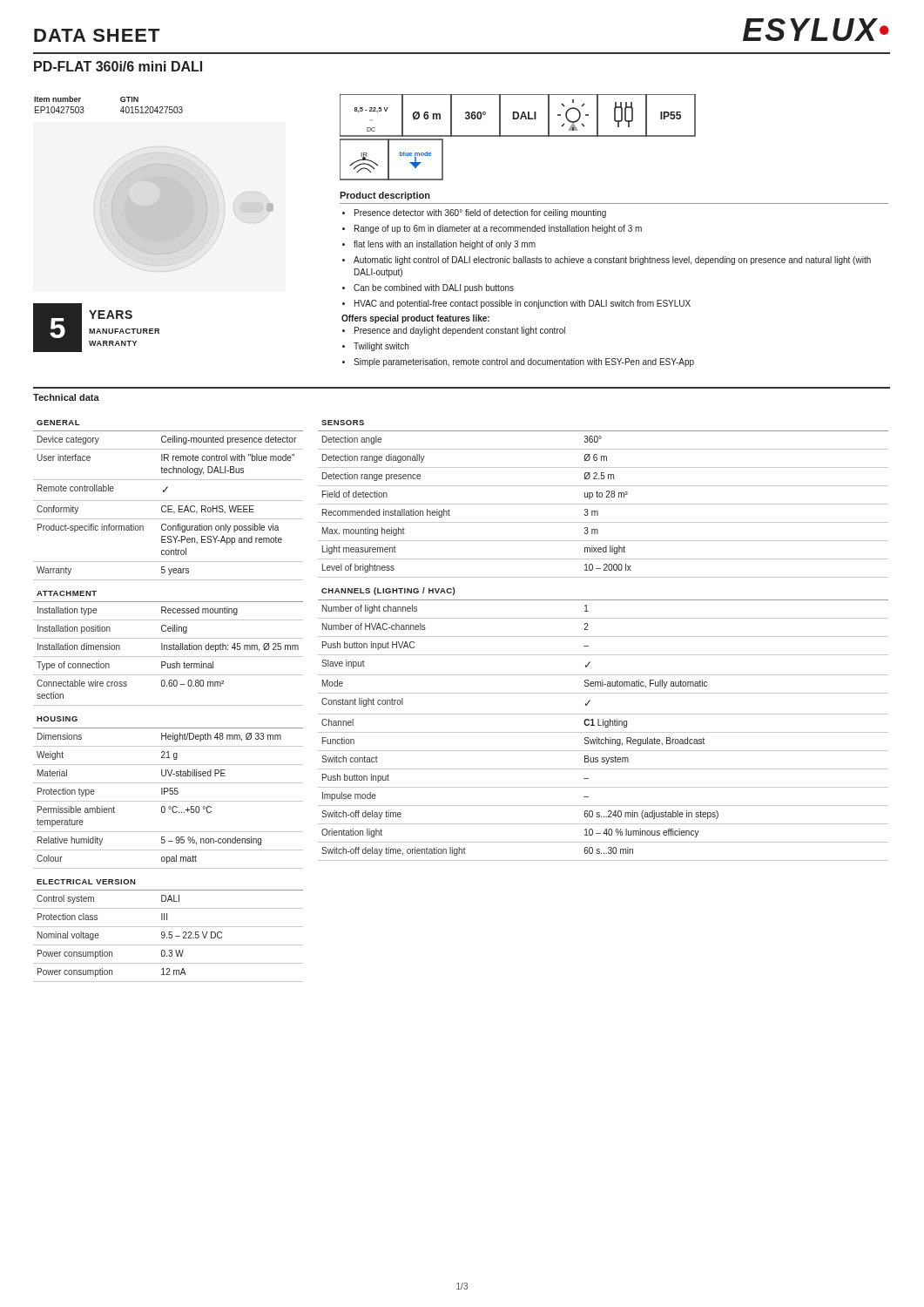This screenshot has height=1307, width=924.
Task: Select the section header that reads "Product description"
Action: [385, 195]
